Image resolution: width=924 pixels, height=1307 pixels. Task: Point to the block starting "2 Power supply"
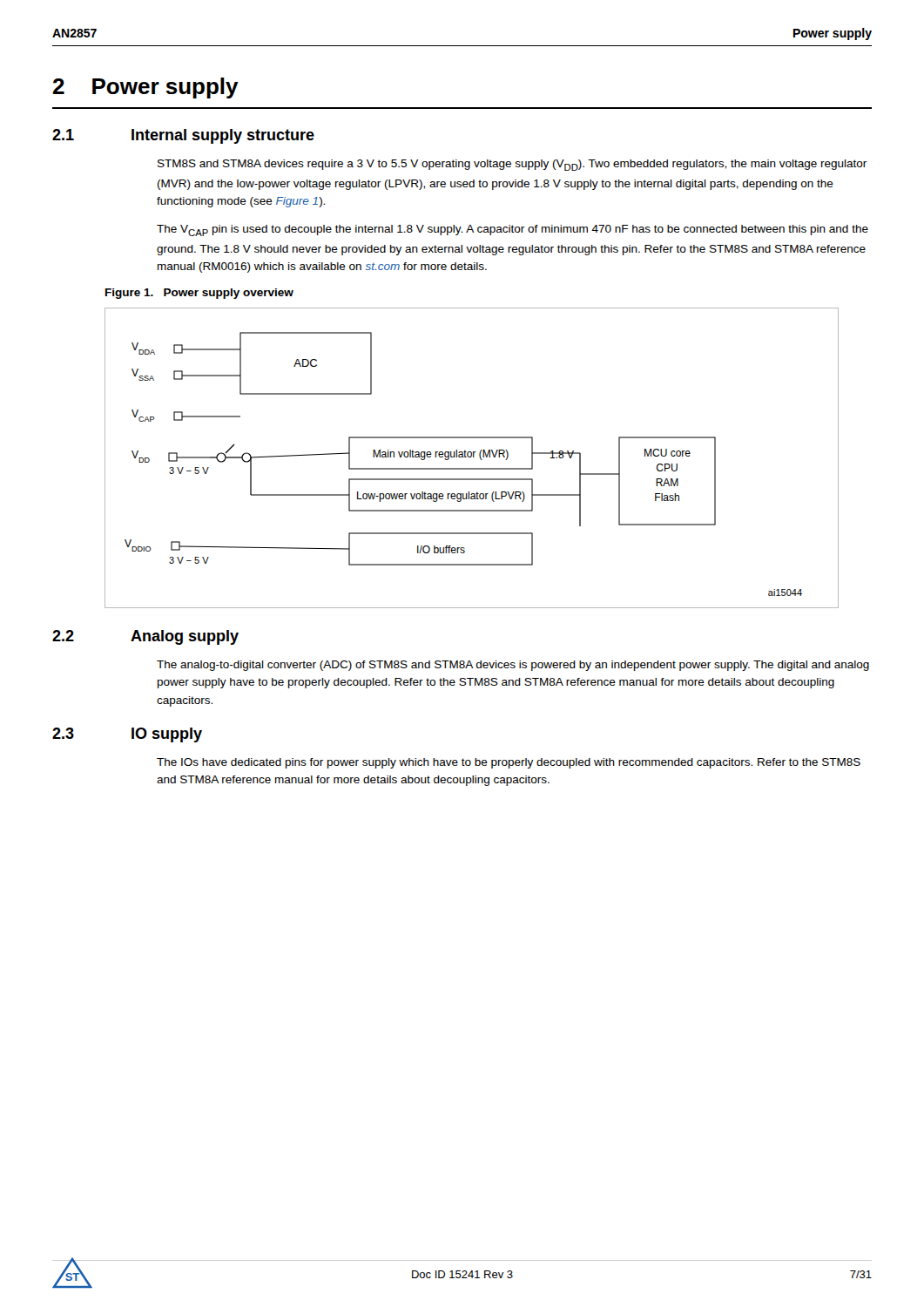(145, 87)
